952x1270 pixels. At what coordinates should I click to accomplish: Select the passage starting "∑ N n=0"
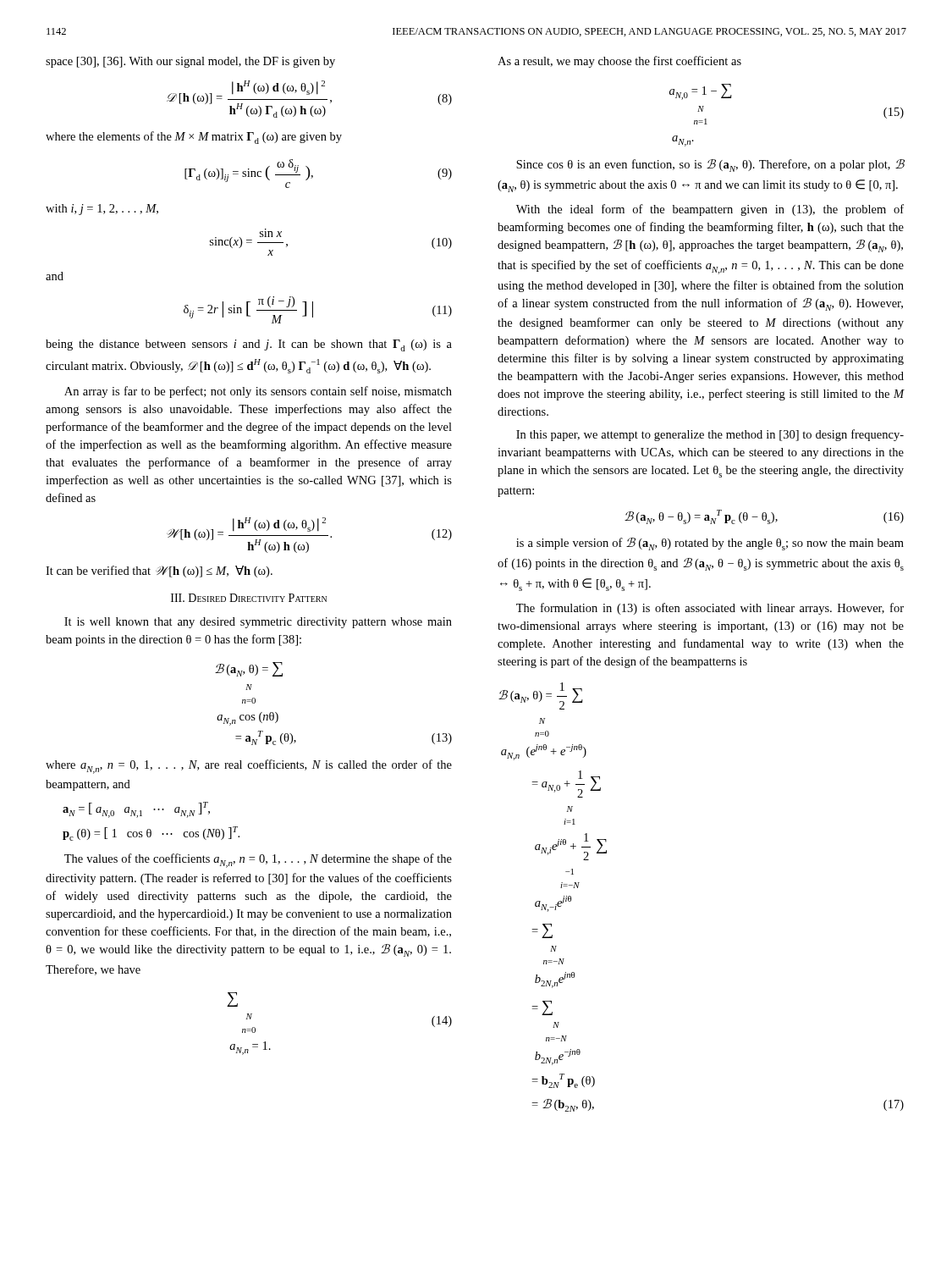coord(232,999)
